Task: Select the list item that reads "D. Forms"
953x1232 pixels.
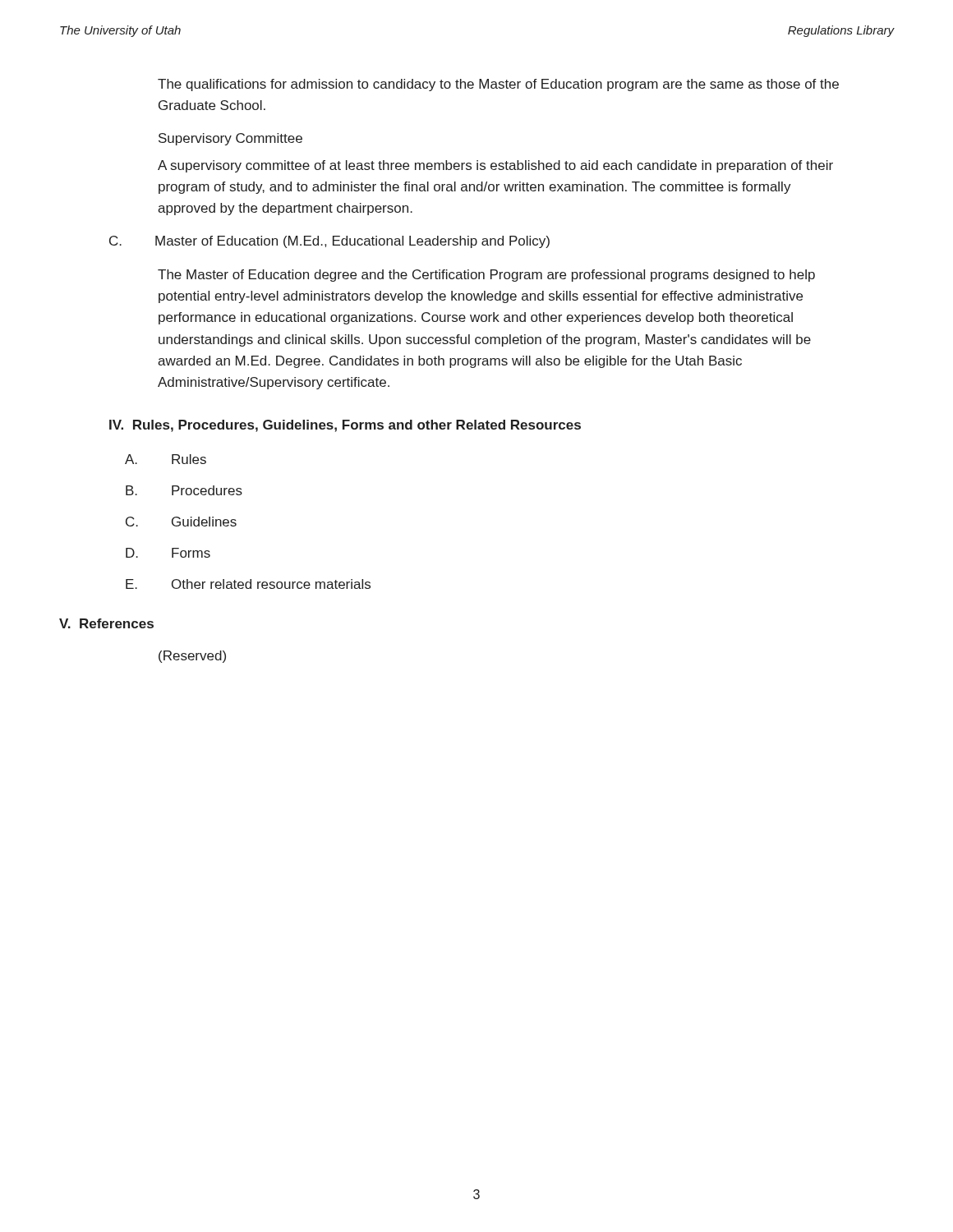Action: (168, 553)
